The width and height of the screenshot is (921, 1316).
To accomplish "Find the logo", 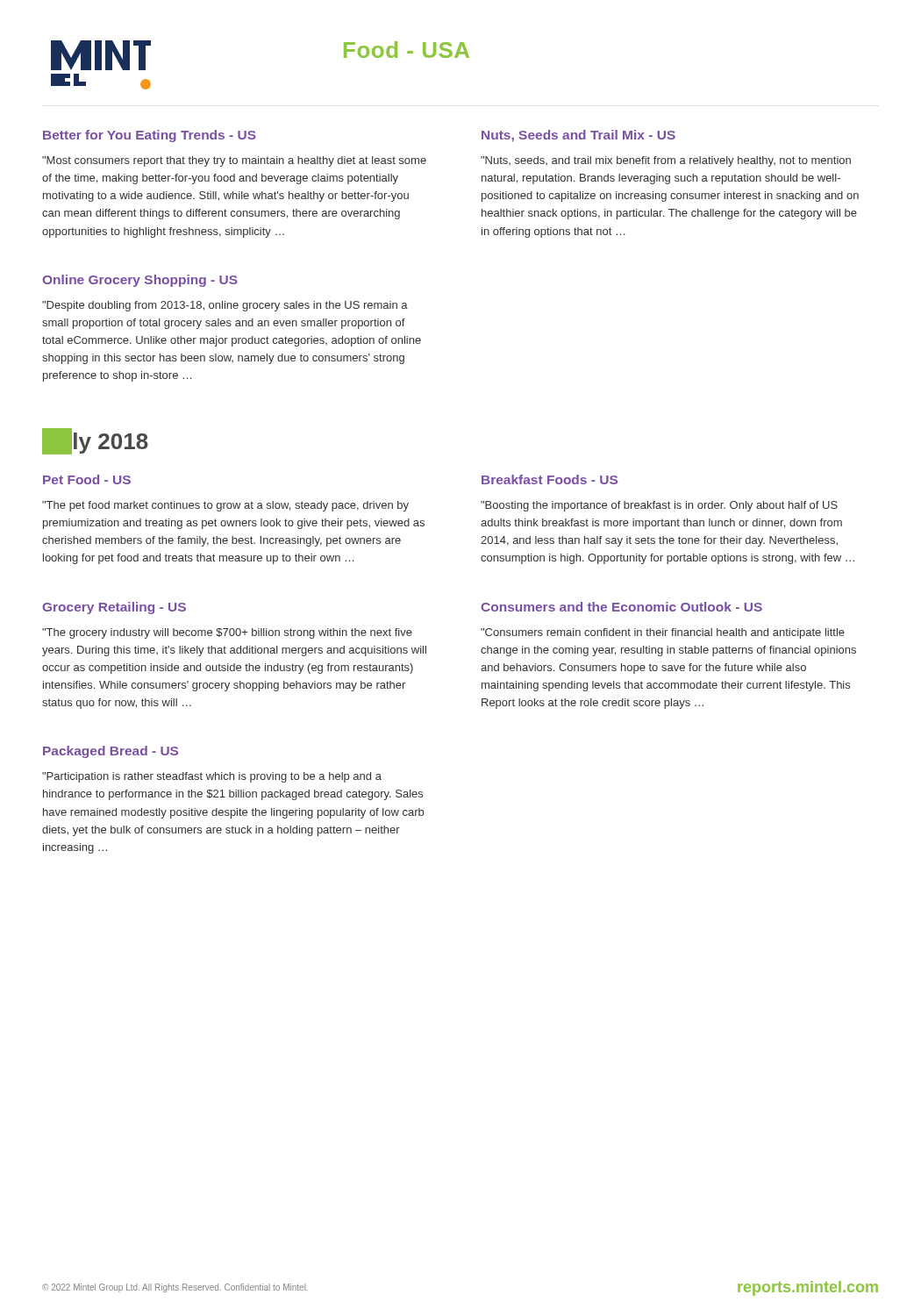I will pos(99,60).
